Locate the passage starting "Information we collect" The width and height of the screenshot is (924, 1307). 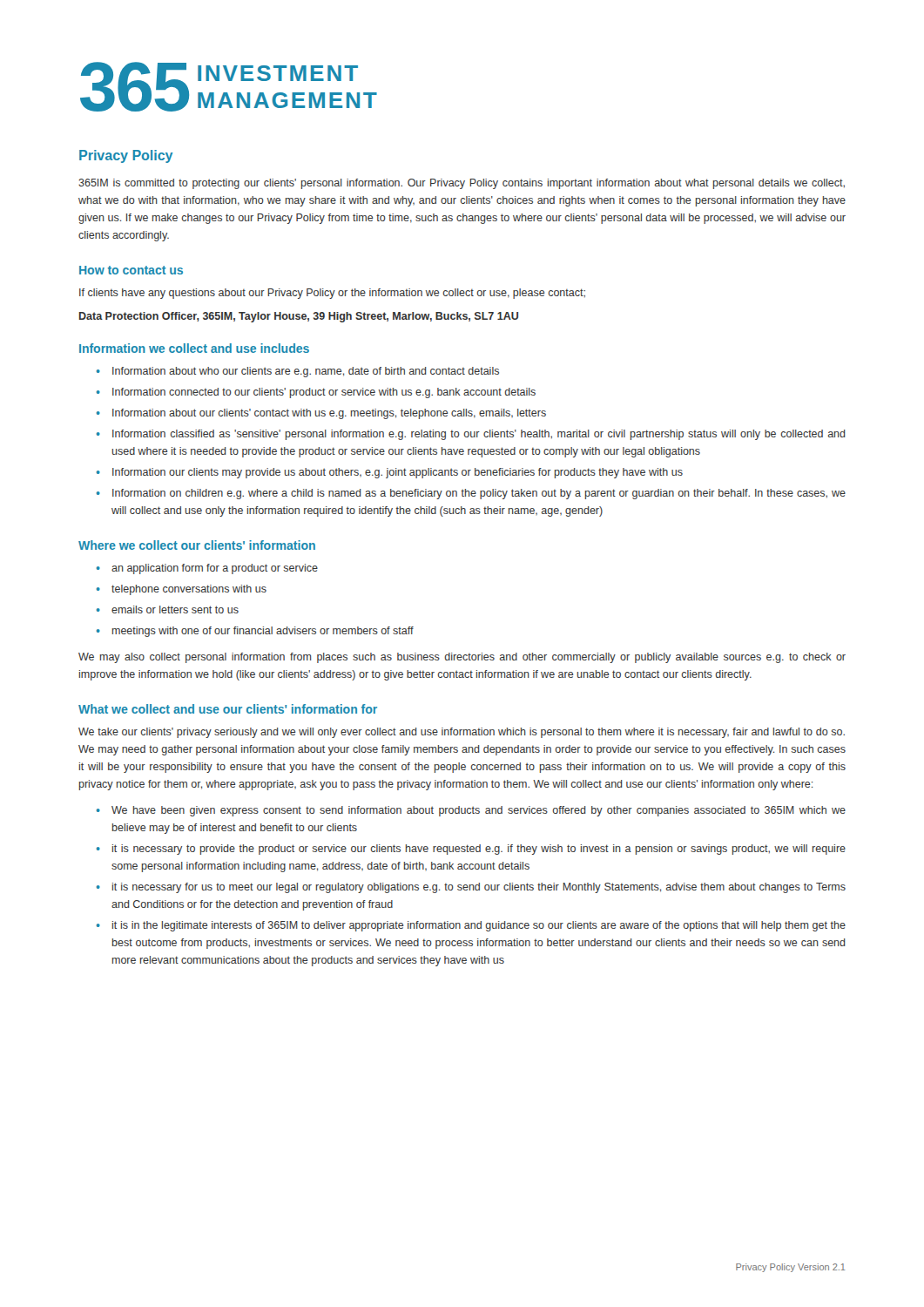(194, 349)
